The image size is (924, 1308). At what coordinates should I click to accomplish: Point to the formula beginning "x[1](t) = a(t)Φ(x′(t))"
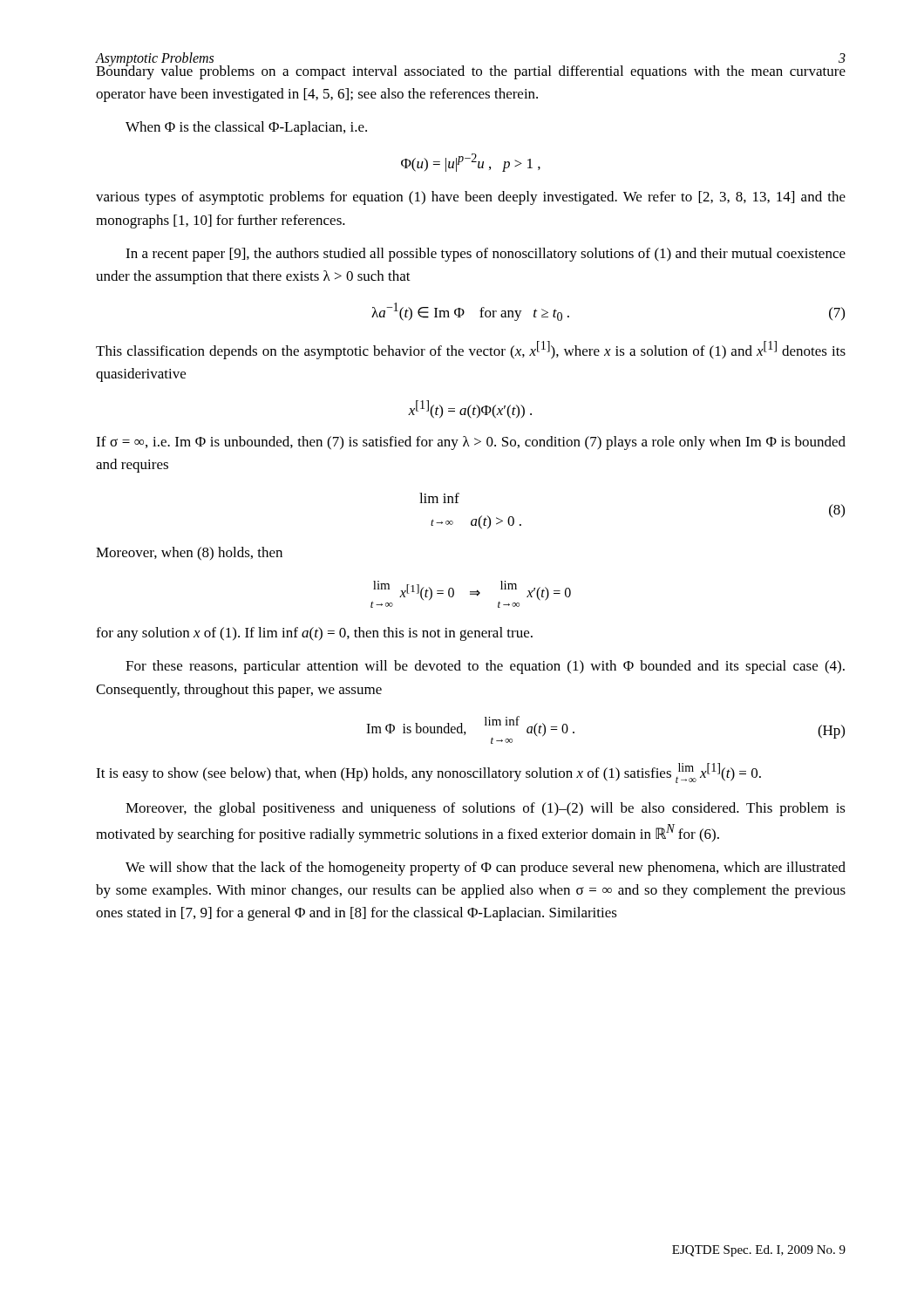(x=471, y=409)
